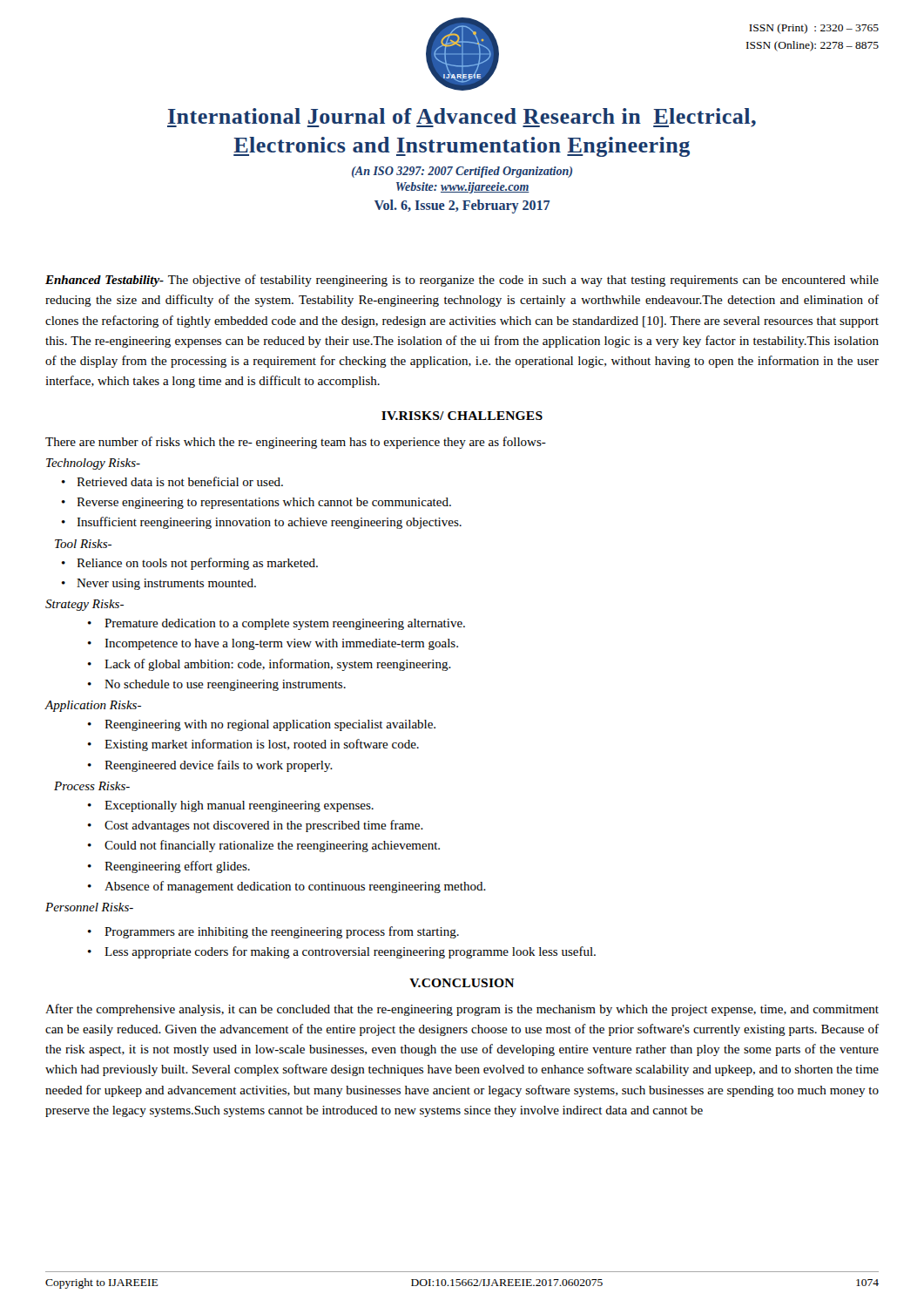Locate the list item containing "Reengineering effort glides."
Image resolution: width=924 pixels, height=1307 pixels.
pyautogui.click(x=178, y=866)
